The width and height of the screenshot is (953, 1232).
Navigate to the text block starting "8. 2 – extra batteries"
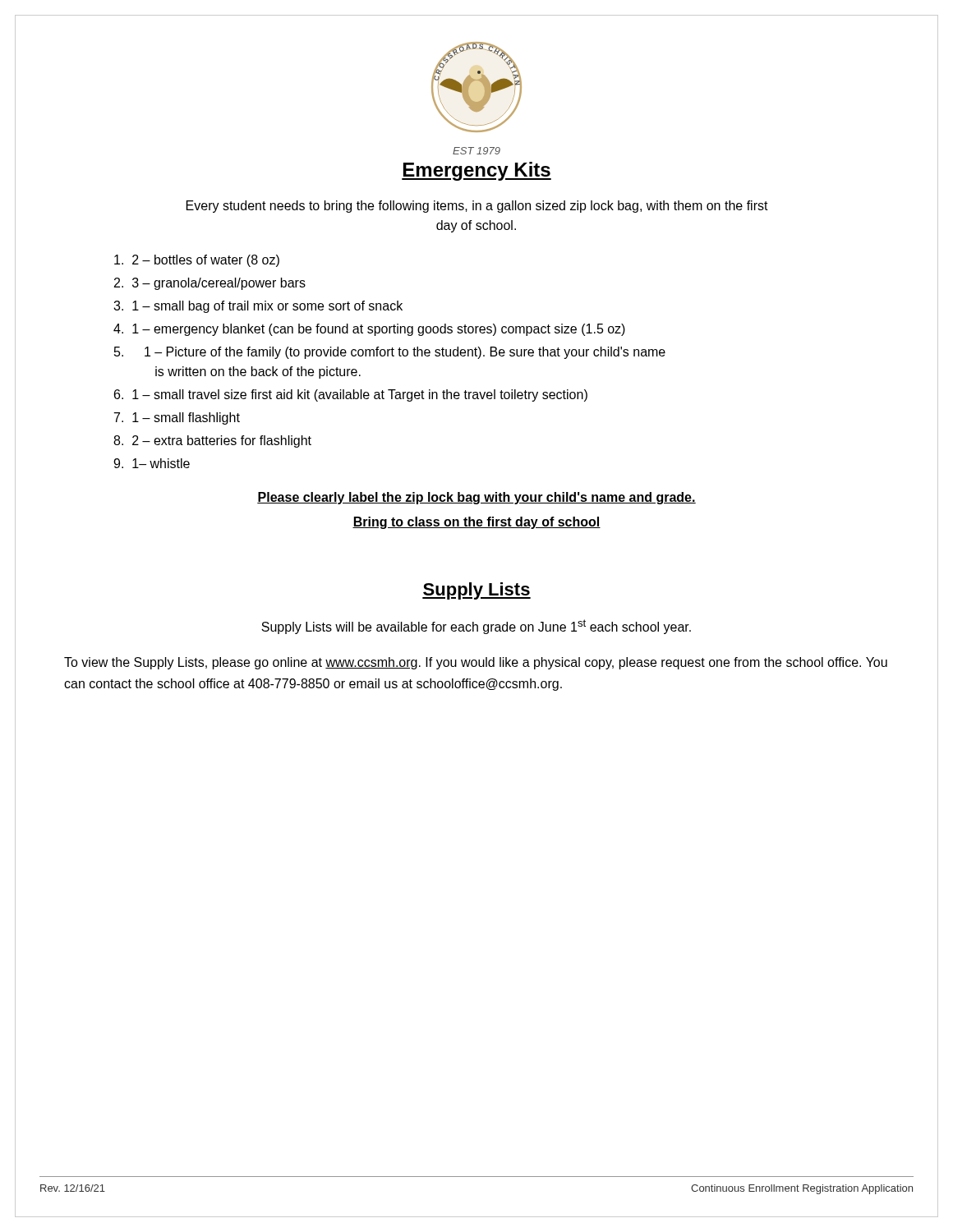point(212,441)
